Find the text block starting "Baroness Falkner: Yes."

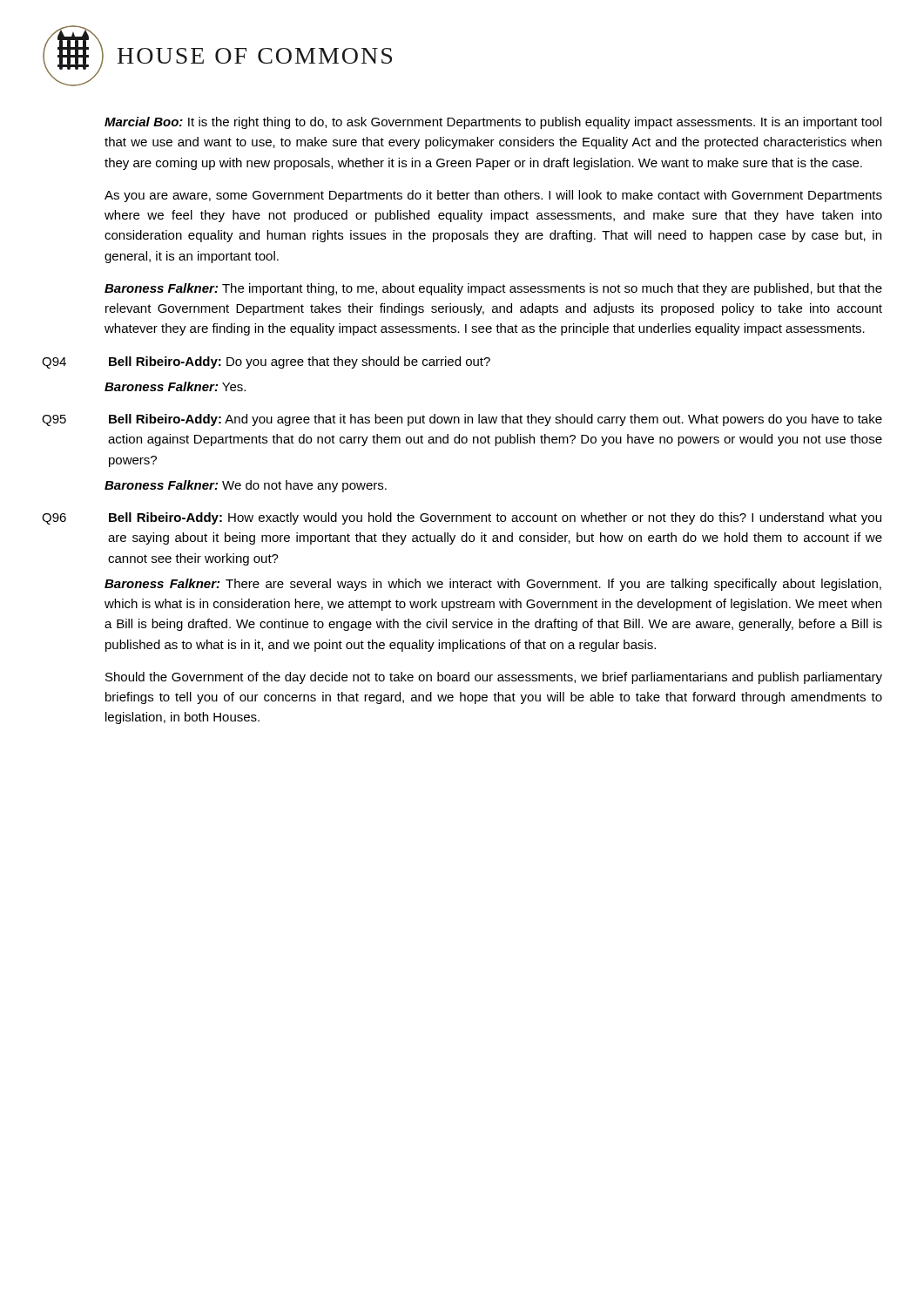click(x=176, y=386)
